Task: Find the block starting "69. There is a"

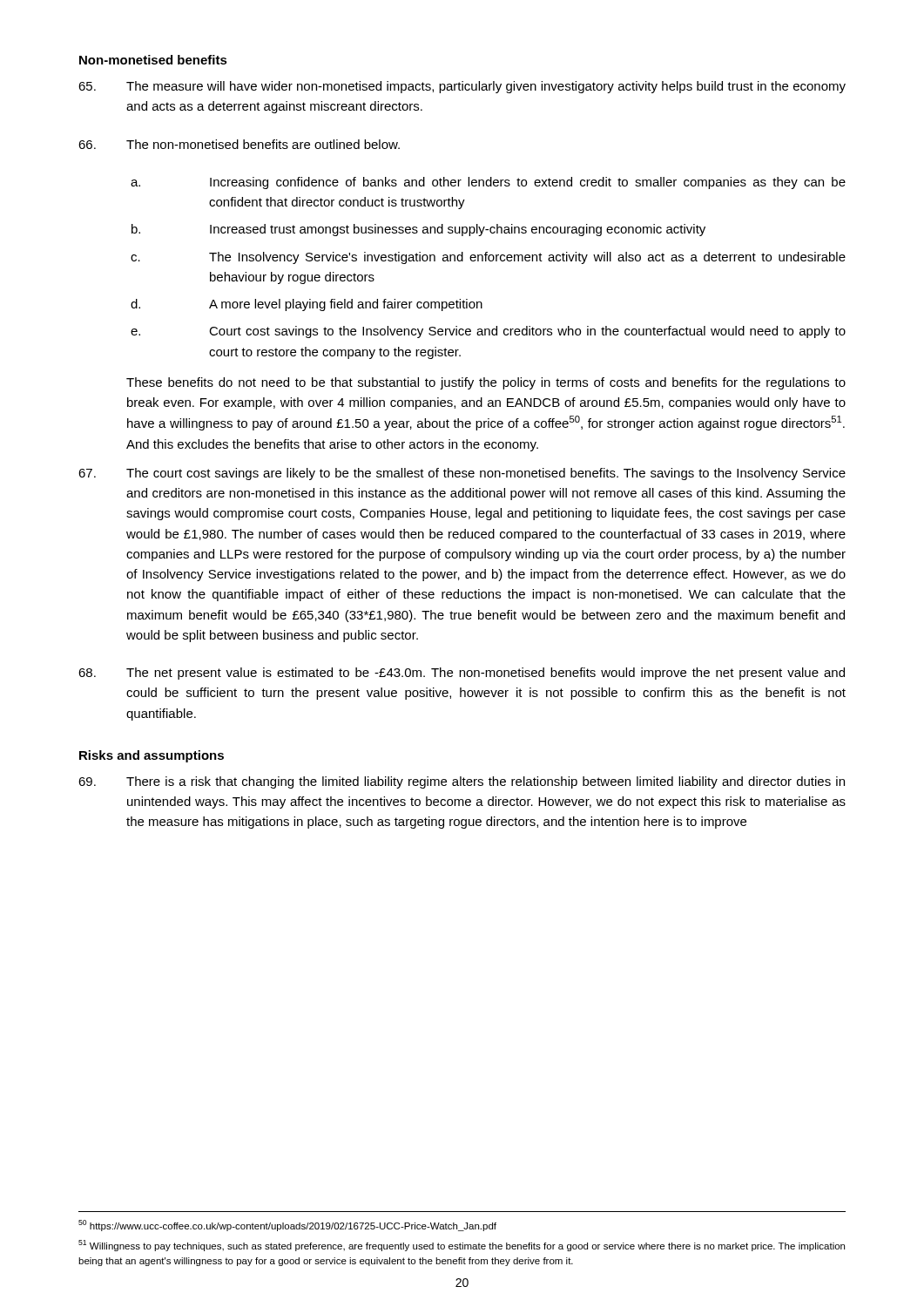Action: pos(462,806)
